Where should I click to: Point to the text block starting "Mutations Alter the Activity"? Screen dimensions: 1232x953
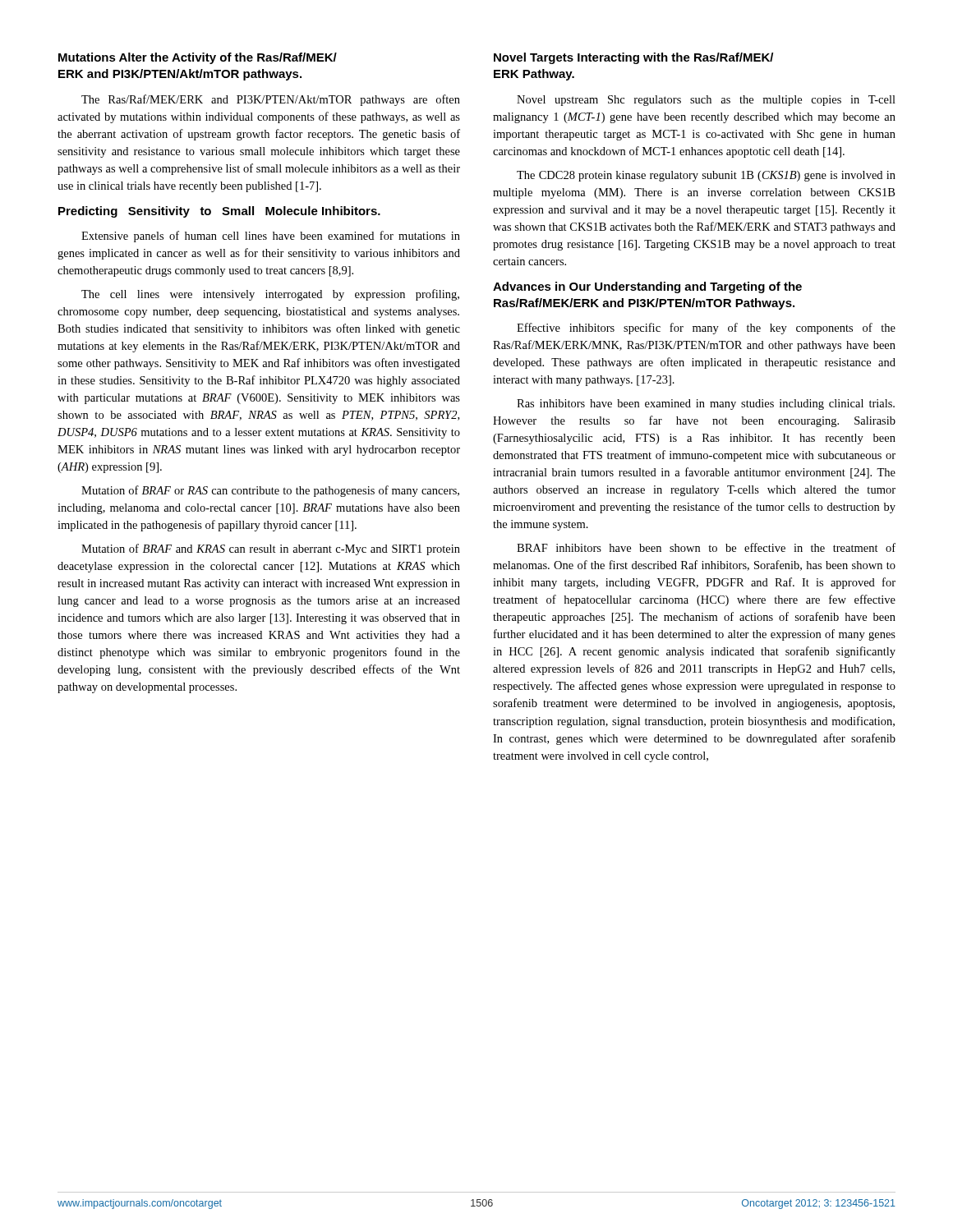point(259,66)
